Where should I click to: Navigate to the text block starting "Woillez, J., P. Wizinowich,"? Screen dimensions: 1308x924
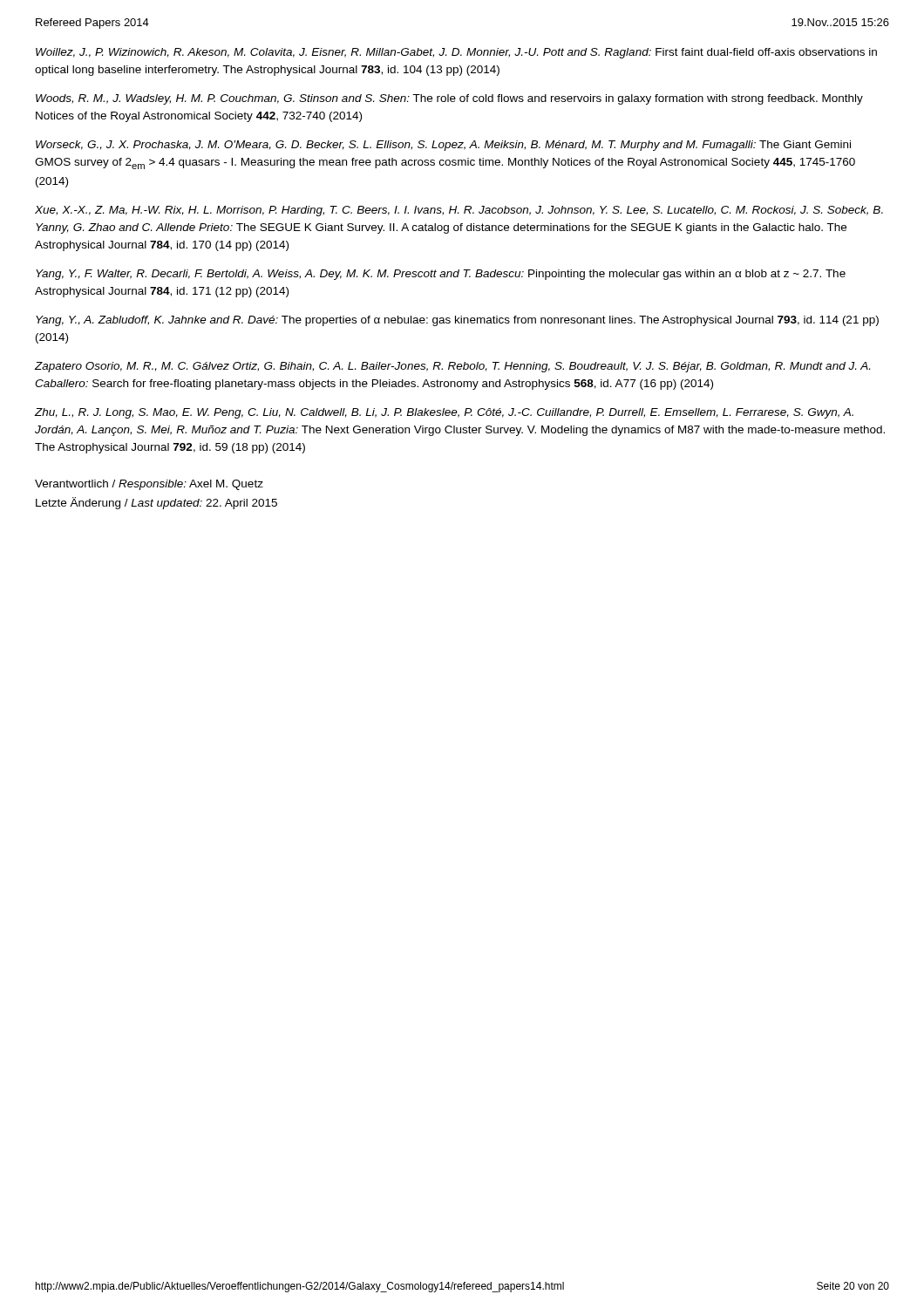tap(456, 60)
